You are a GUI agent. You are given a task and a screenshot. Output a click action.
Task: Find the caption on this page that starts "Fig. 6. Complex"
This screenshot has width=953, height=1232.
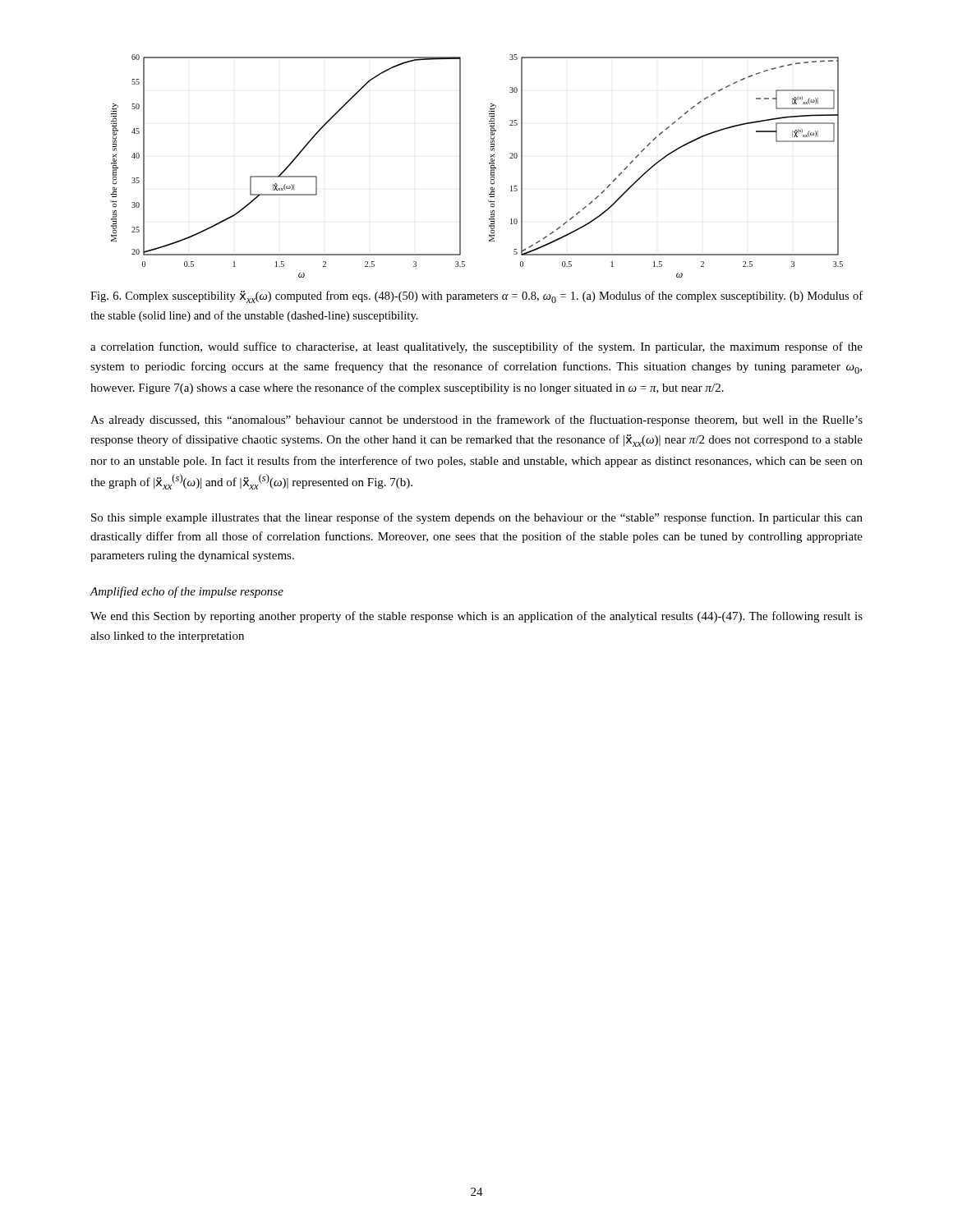pos(476,306)
